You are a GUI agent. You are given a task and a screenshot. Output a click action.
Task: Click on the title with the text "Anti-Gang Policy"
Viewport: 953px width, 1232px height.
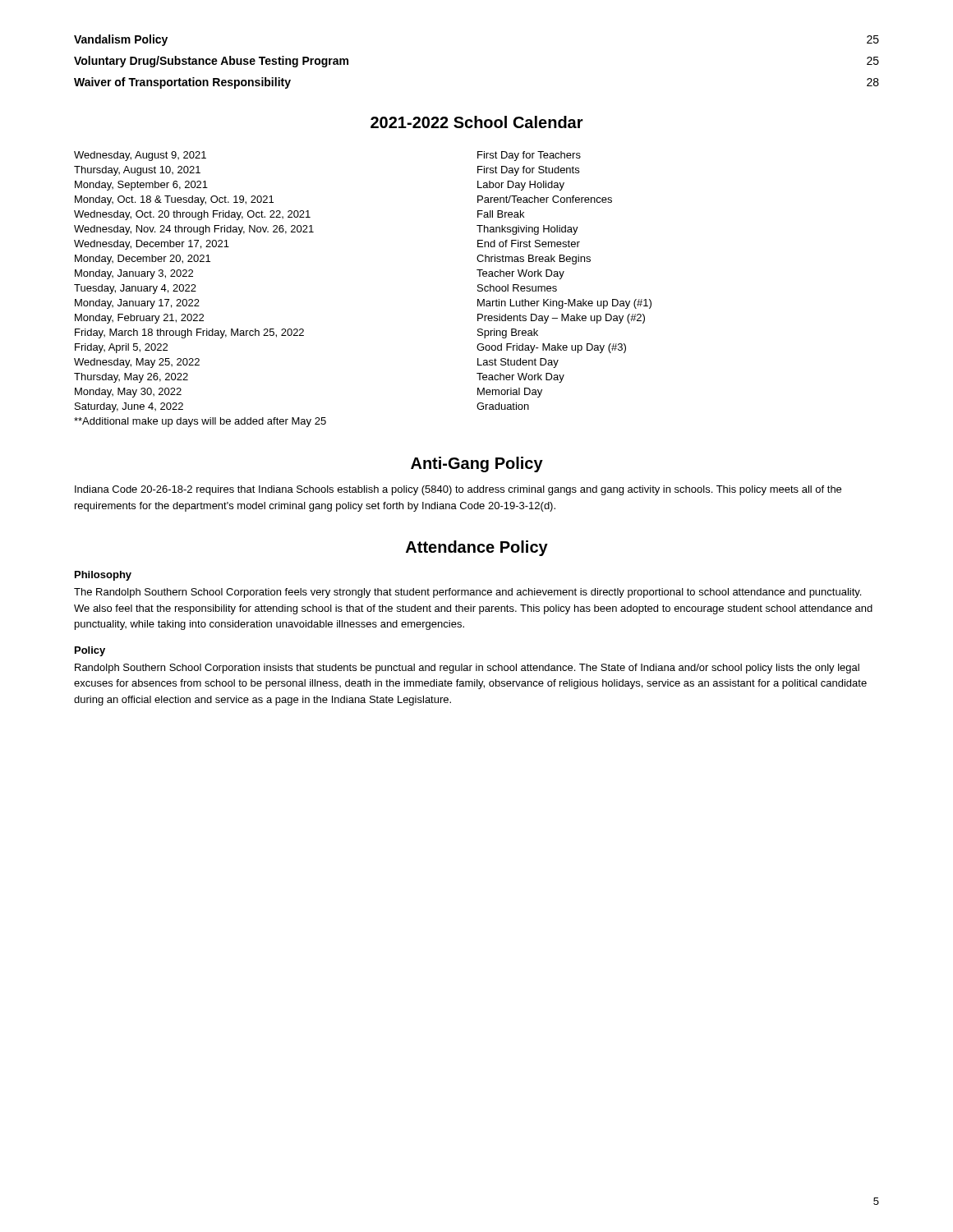476,463
